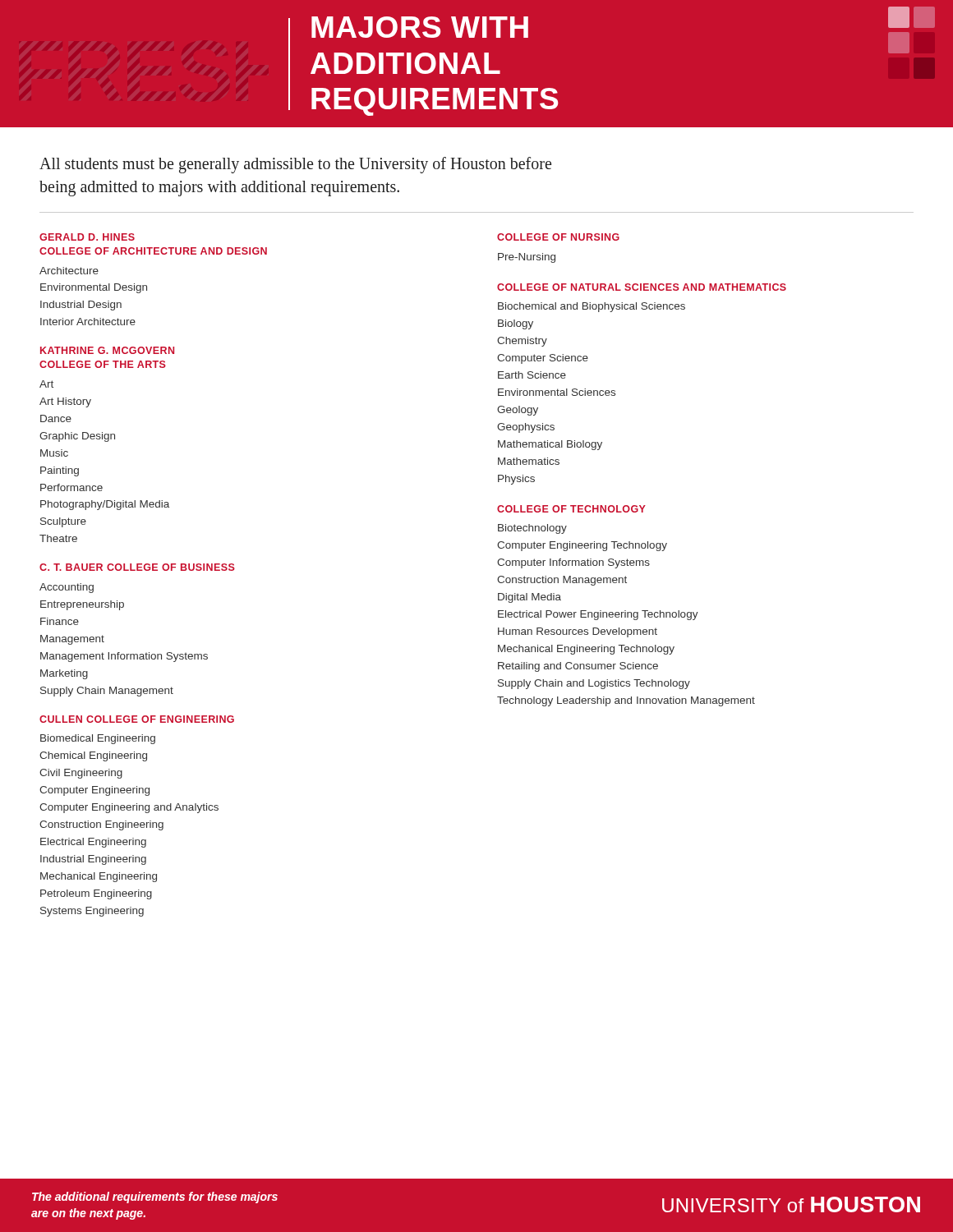Find the section header with the text "KATHRINE G. MCGOVERNCOLLEGE OF THE"
Screen dimensions: 1232x953
point(107,358)
